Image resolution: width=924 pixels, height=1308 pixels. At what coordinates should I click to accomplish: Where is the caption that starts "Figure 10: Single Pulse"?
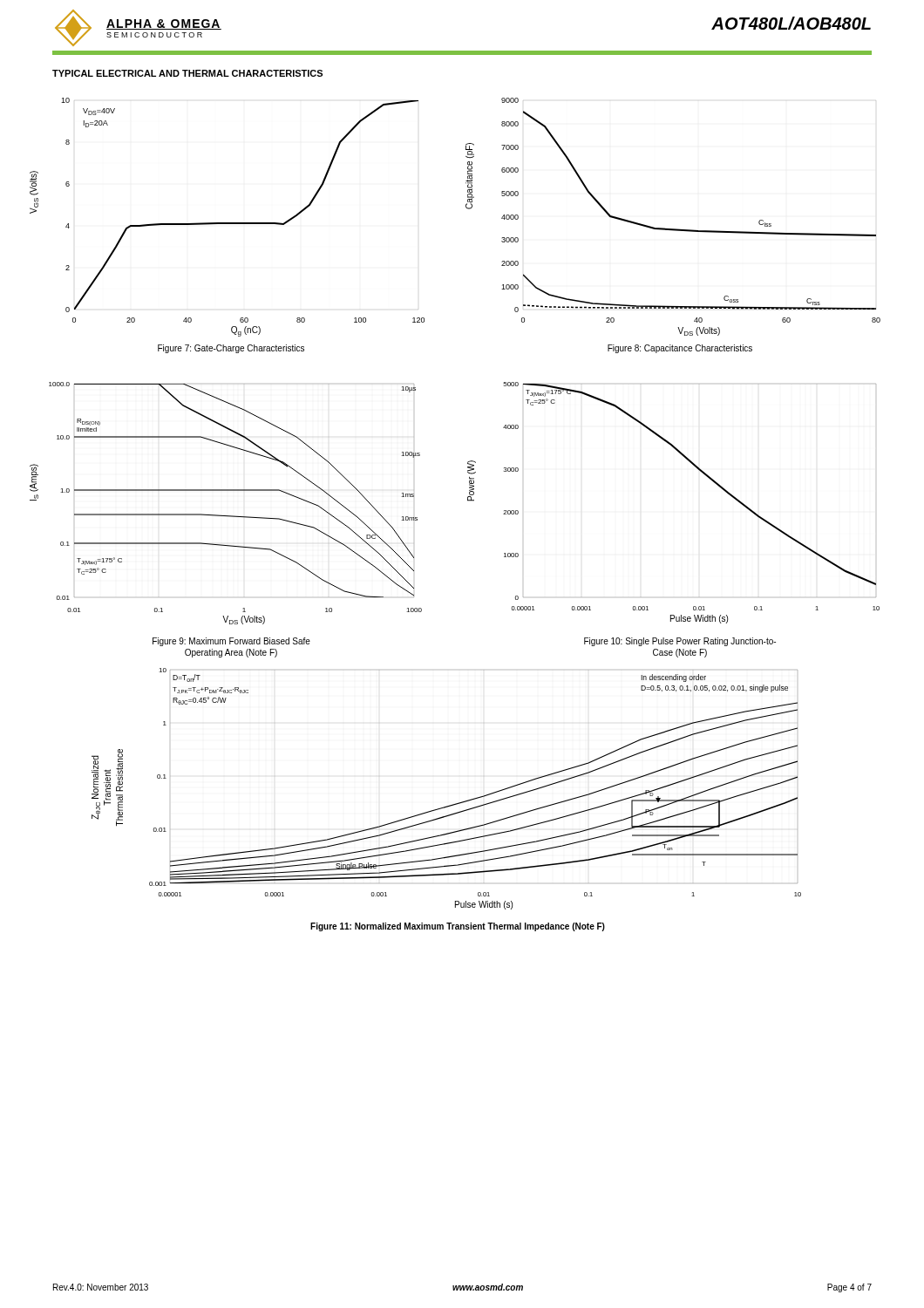(680, 647)
